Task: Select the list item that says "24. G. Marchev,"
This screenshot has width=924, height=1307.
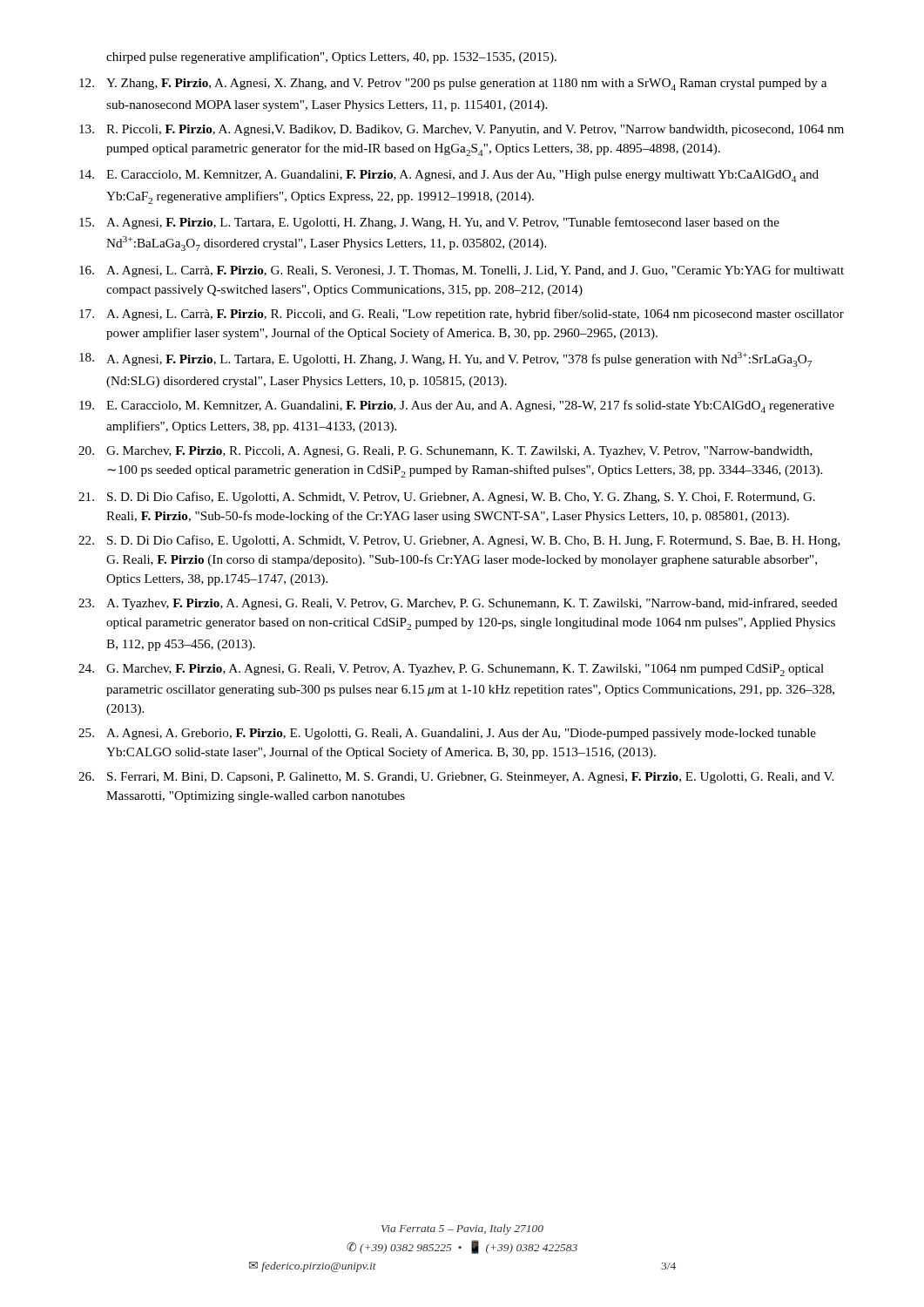Action: 462,688
